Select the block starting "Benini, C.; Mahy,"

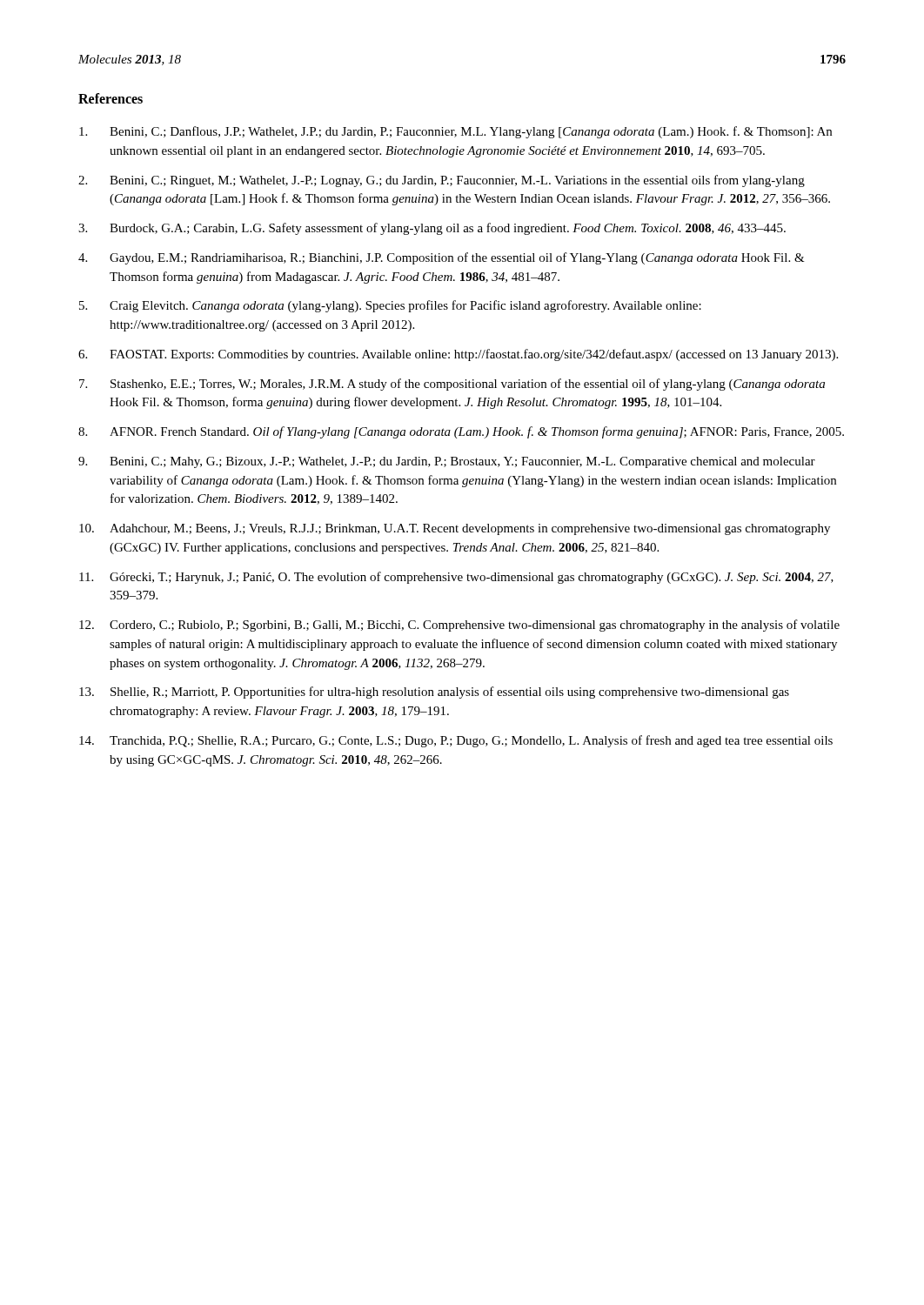pyautogui.click(x=478, y=481)
